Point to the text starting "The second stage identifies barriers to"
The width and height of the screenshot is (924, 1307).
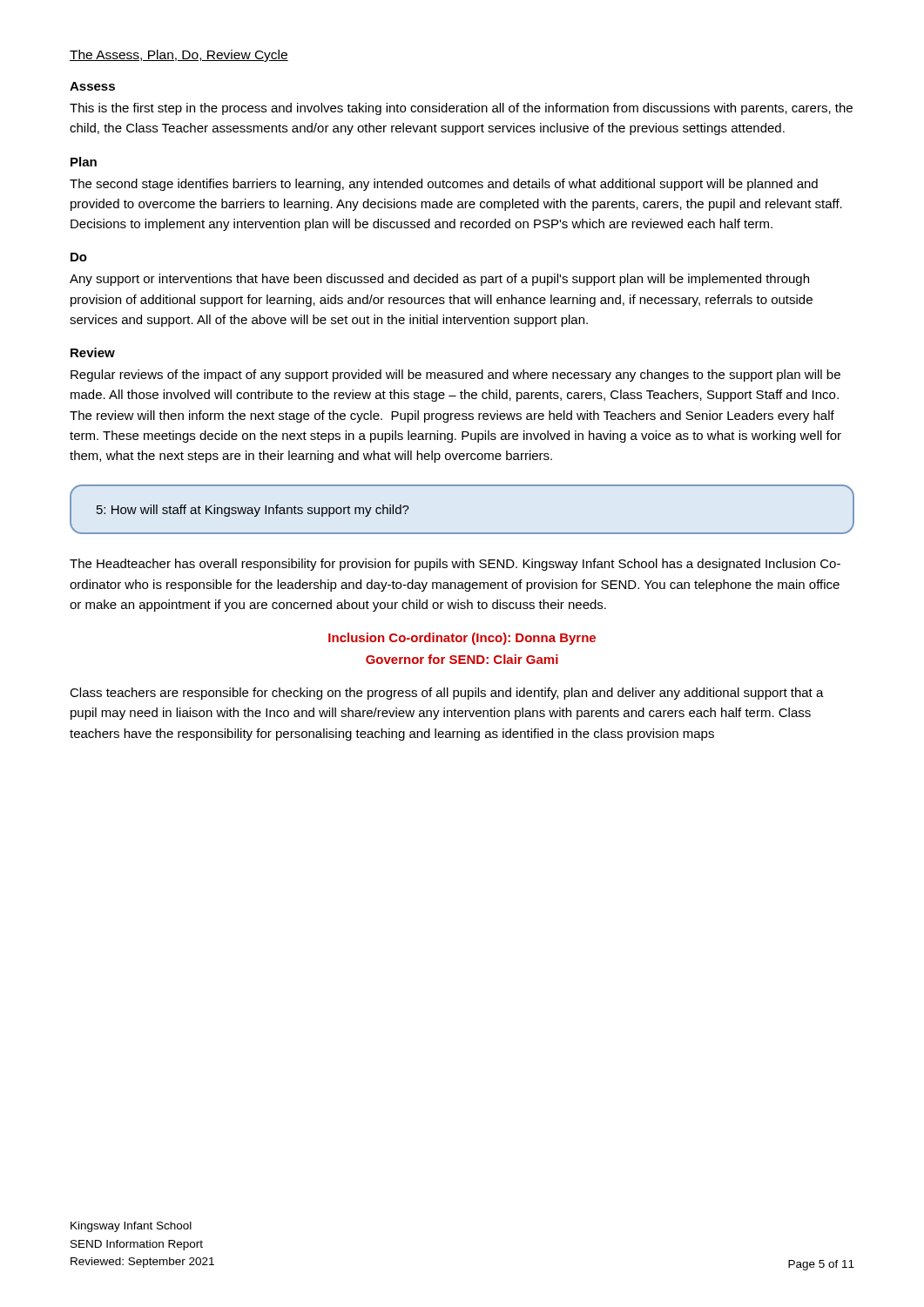(x=462, y=203)
